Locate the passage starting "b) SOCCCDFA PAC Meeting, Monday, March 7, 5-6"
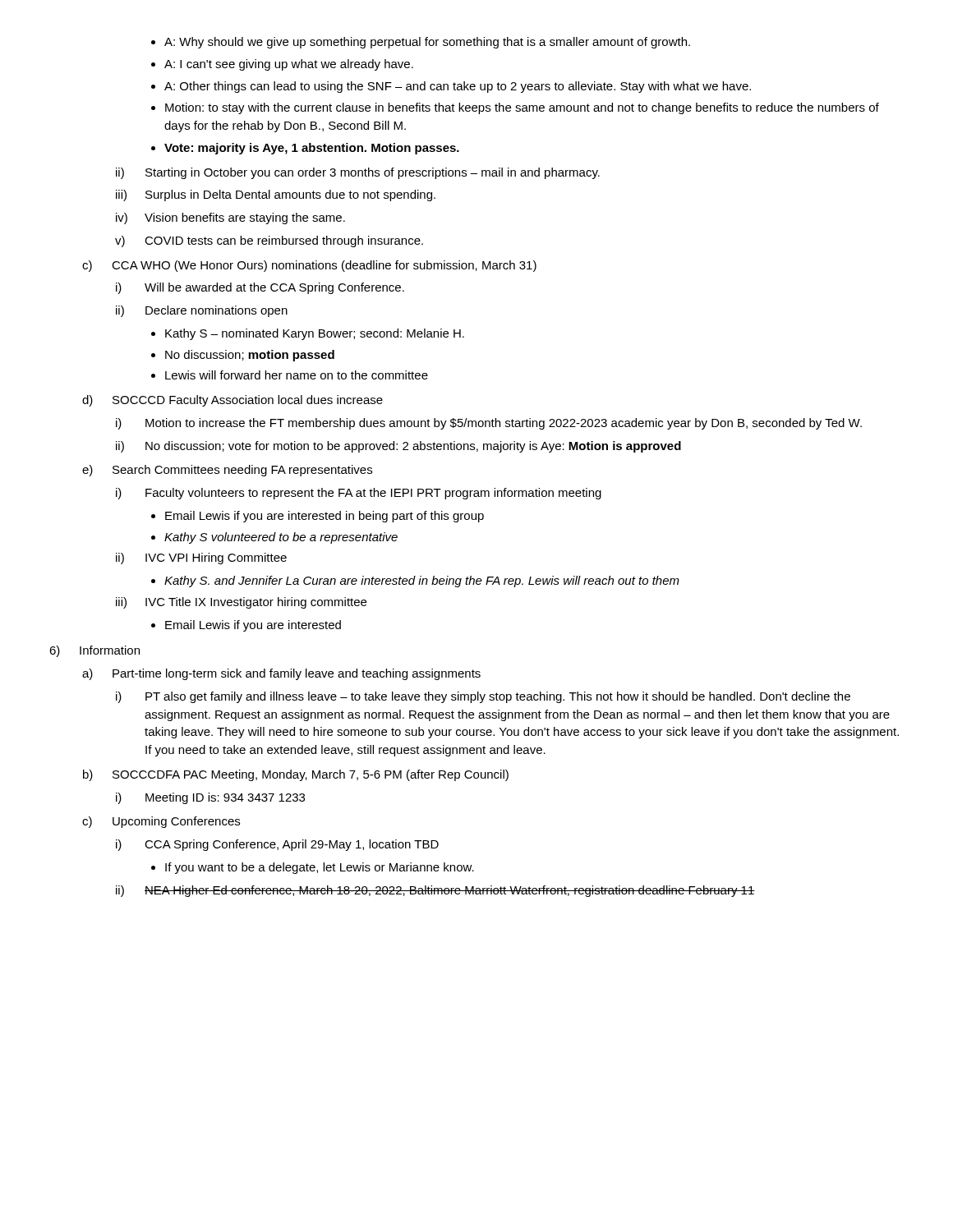Viewport: 953px width, 1232px height. (493, 774)
